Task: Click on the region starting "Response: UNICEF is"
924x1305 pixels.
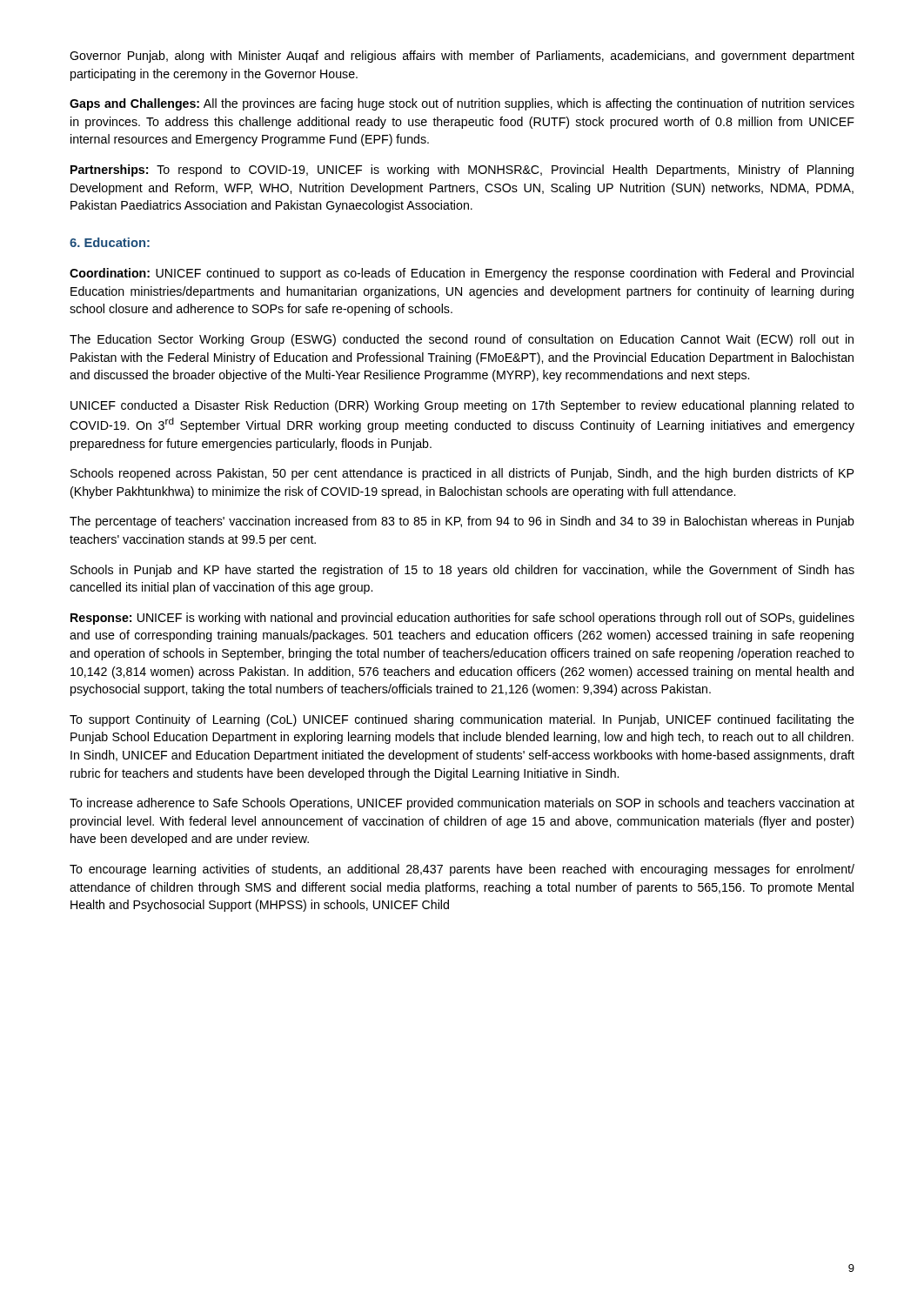Action: point(462,653)
